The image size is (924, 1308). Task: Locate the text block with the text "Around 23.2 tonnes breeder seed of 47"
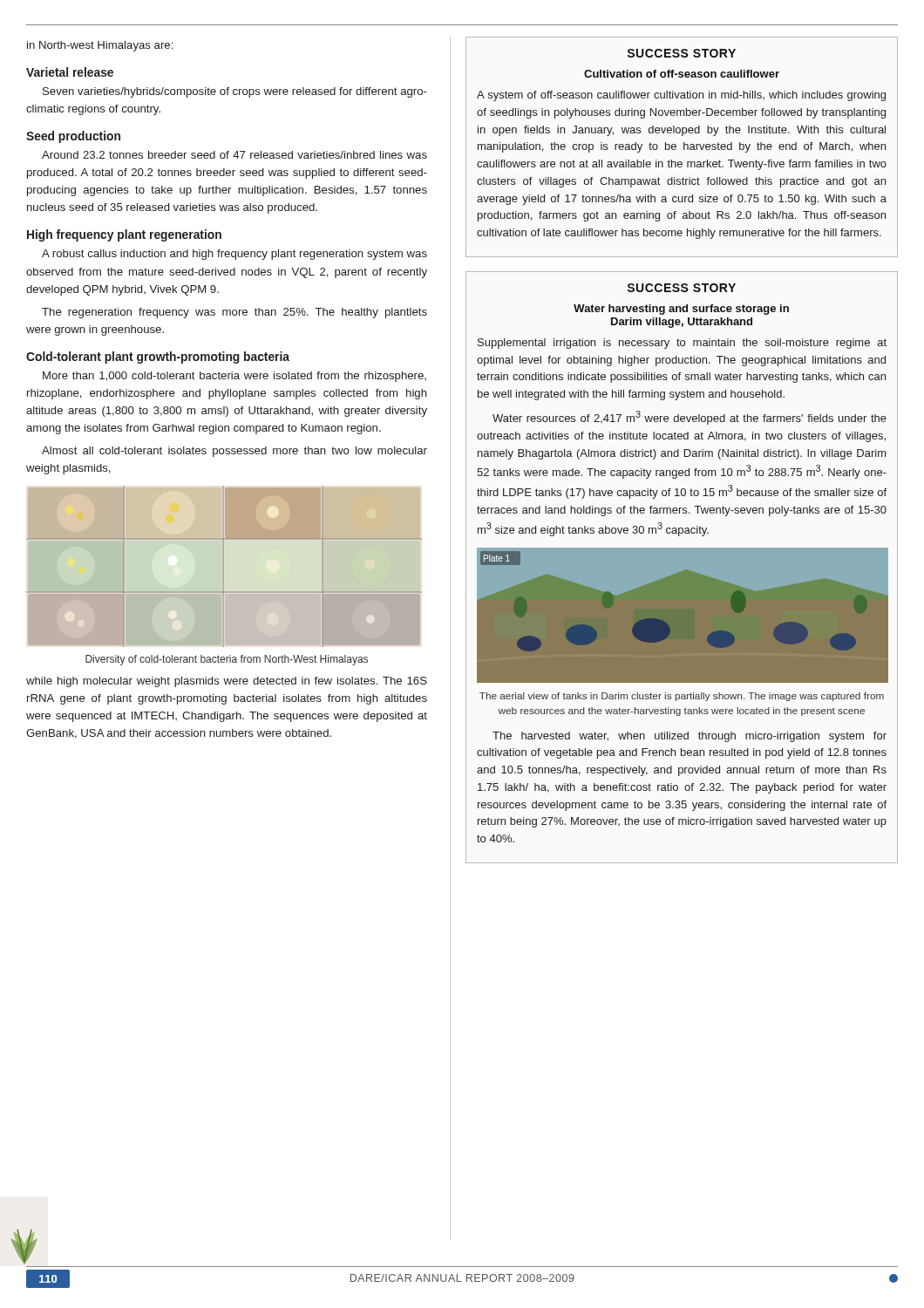tap(227, 181)
